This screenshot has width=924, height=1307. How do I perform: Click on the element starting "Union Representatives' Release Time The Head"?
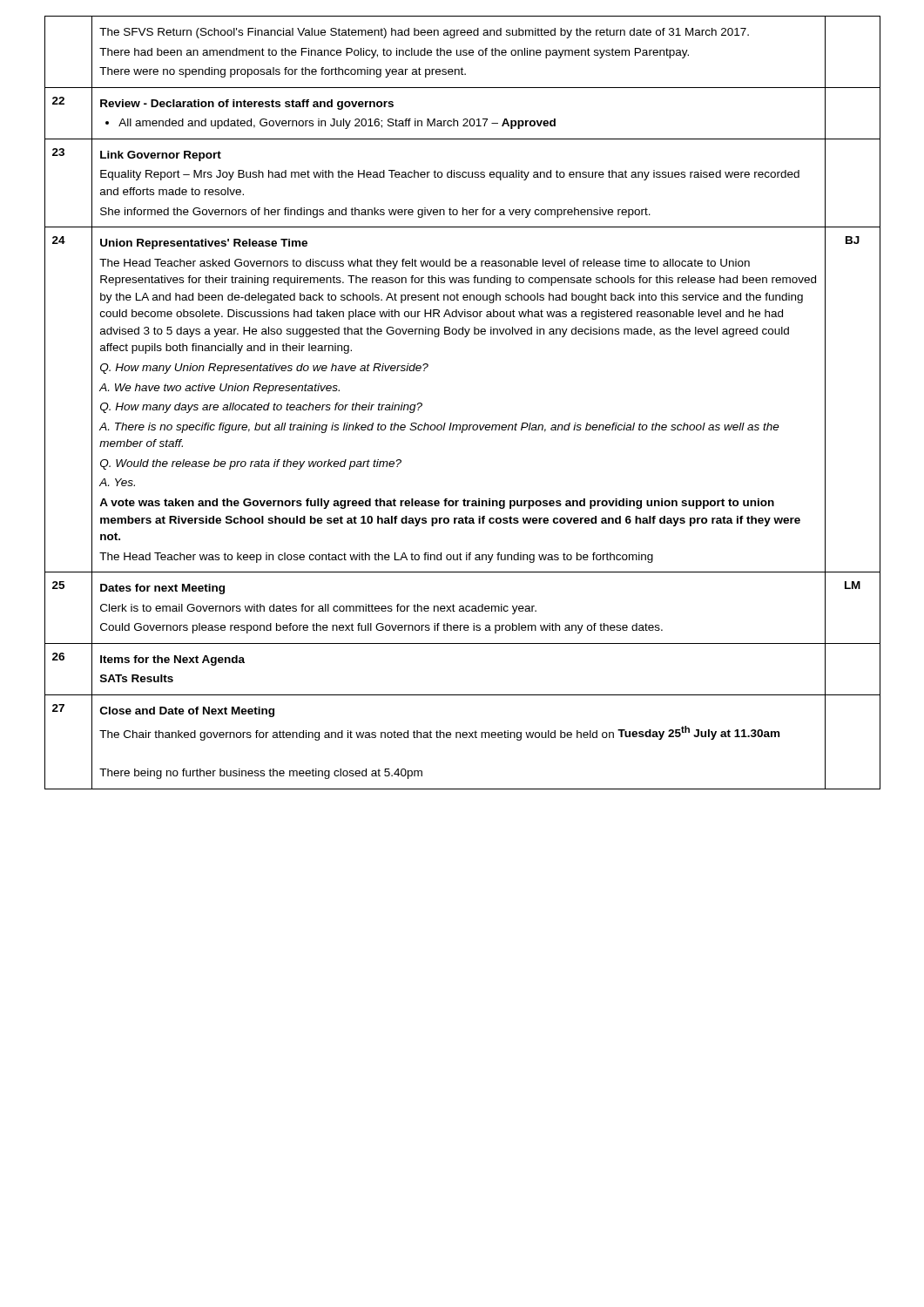[204, 244]
